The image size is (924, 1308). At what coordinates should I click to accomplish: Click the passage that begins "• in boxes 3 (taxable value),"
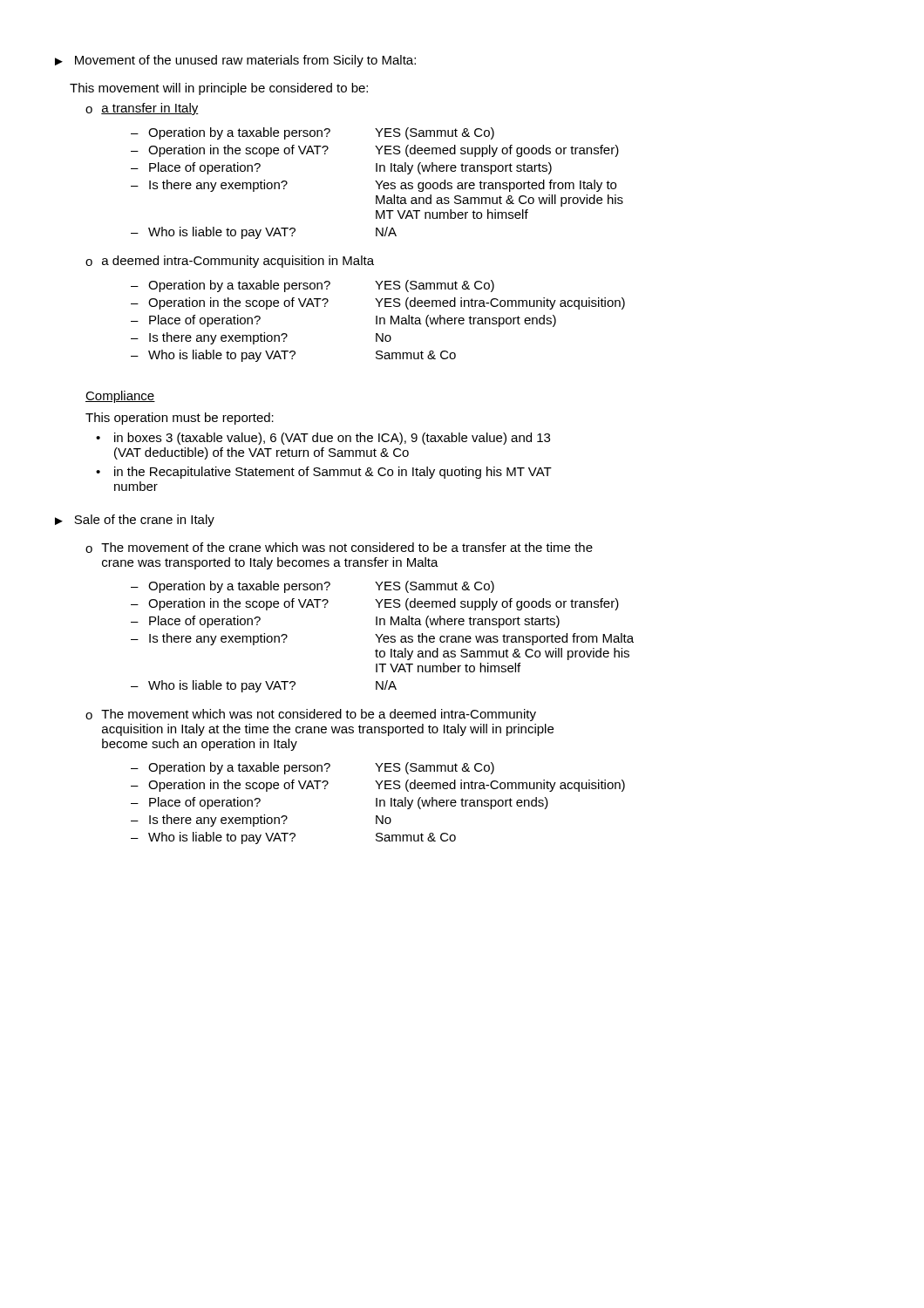(x=475, y=445)
